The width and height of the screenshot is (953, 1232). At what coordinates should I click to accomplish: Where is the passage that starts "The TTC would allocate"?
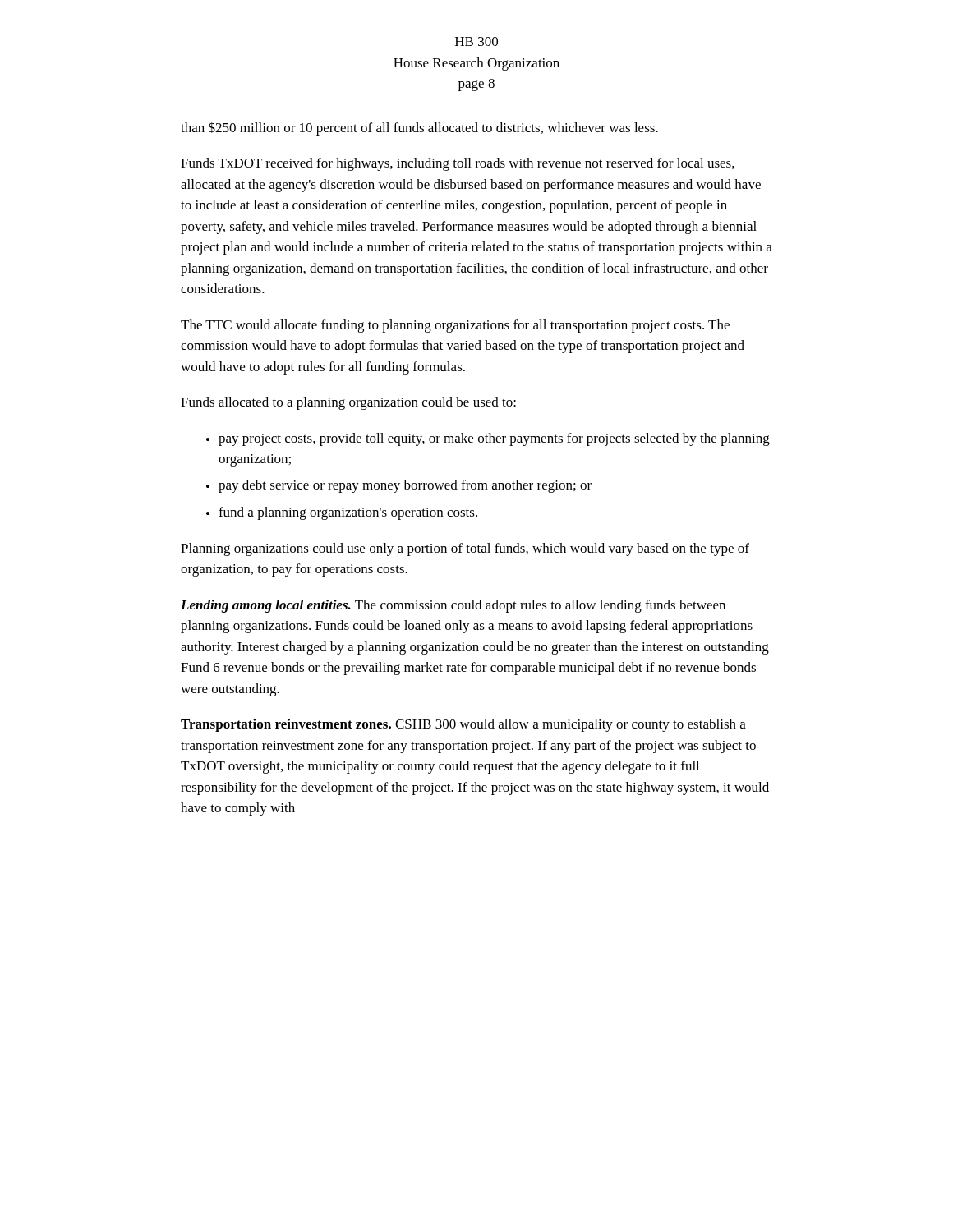pyautogui.click(x=476, y=346)
